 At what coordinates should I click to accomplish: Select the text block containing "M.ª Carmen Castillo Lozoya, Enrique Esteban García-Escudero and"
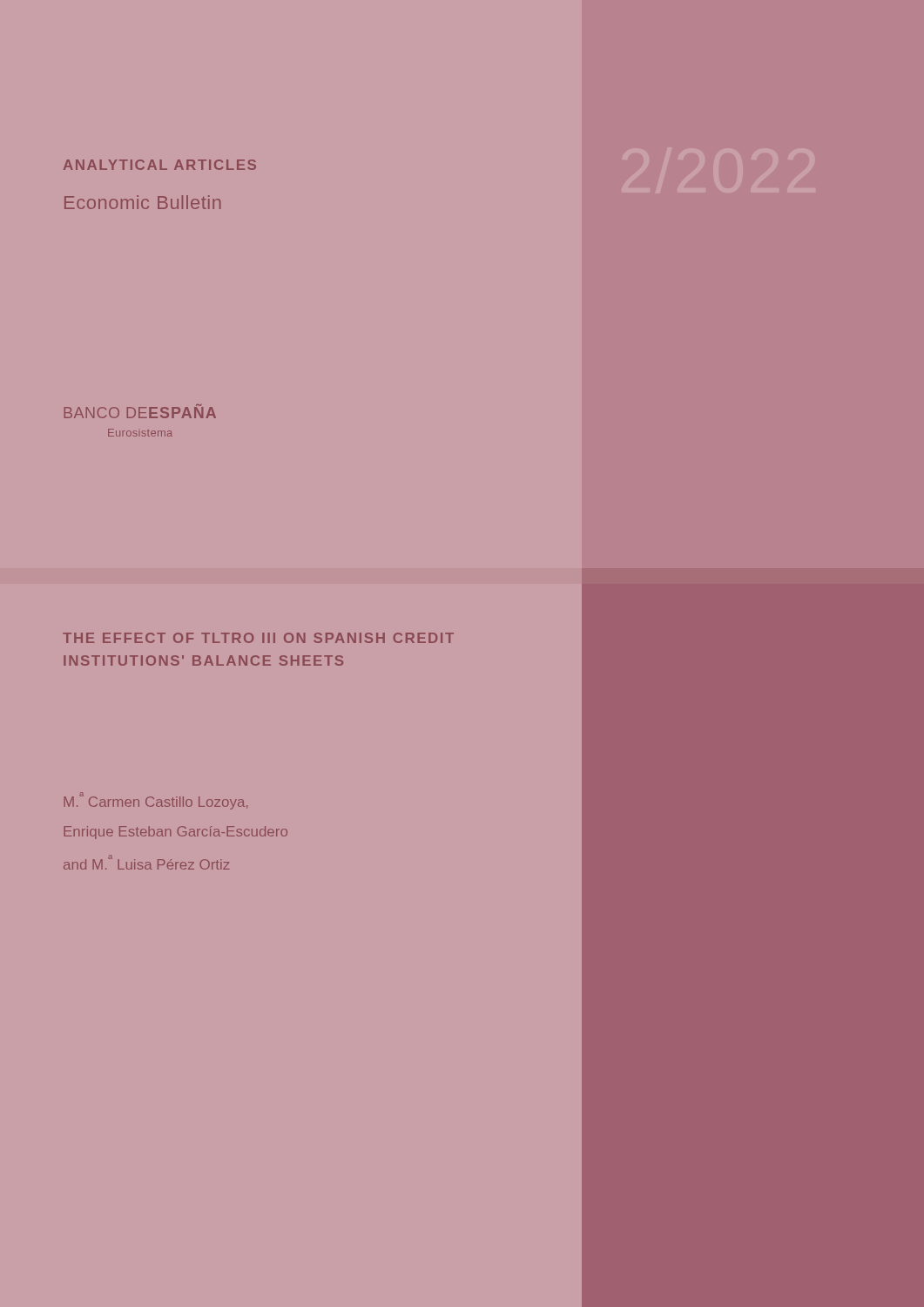click(175, 831)
